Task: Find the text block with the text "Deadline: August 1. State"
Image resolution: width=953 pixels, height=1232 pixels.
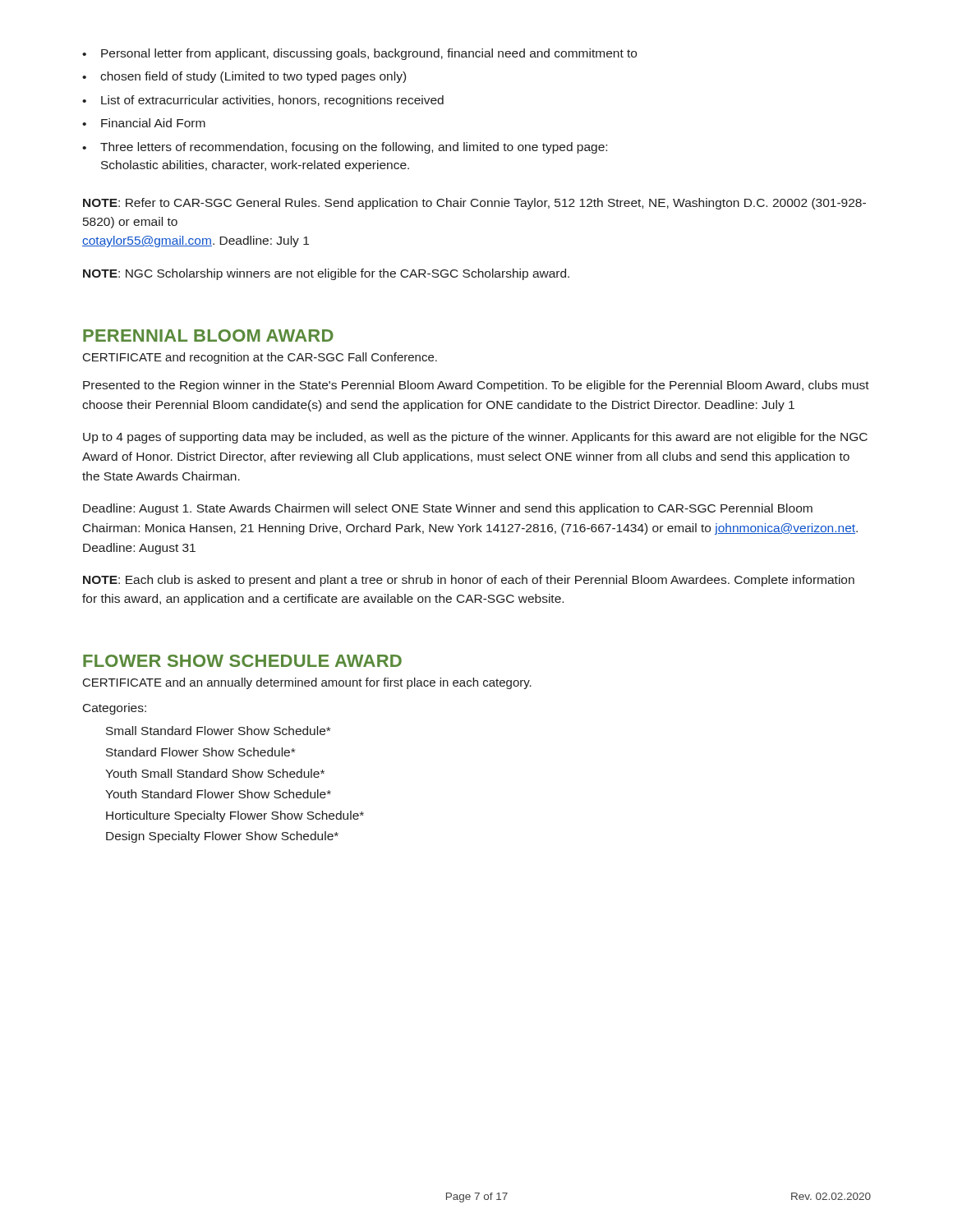Action: pos(470,528)
